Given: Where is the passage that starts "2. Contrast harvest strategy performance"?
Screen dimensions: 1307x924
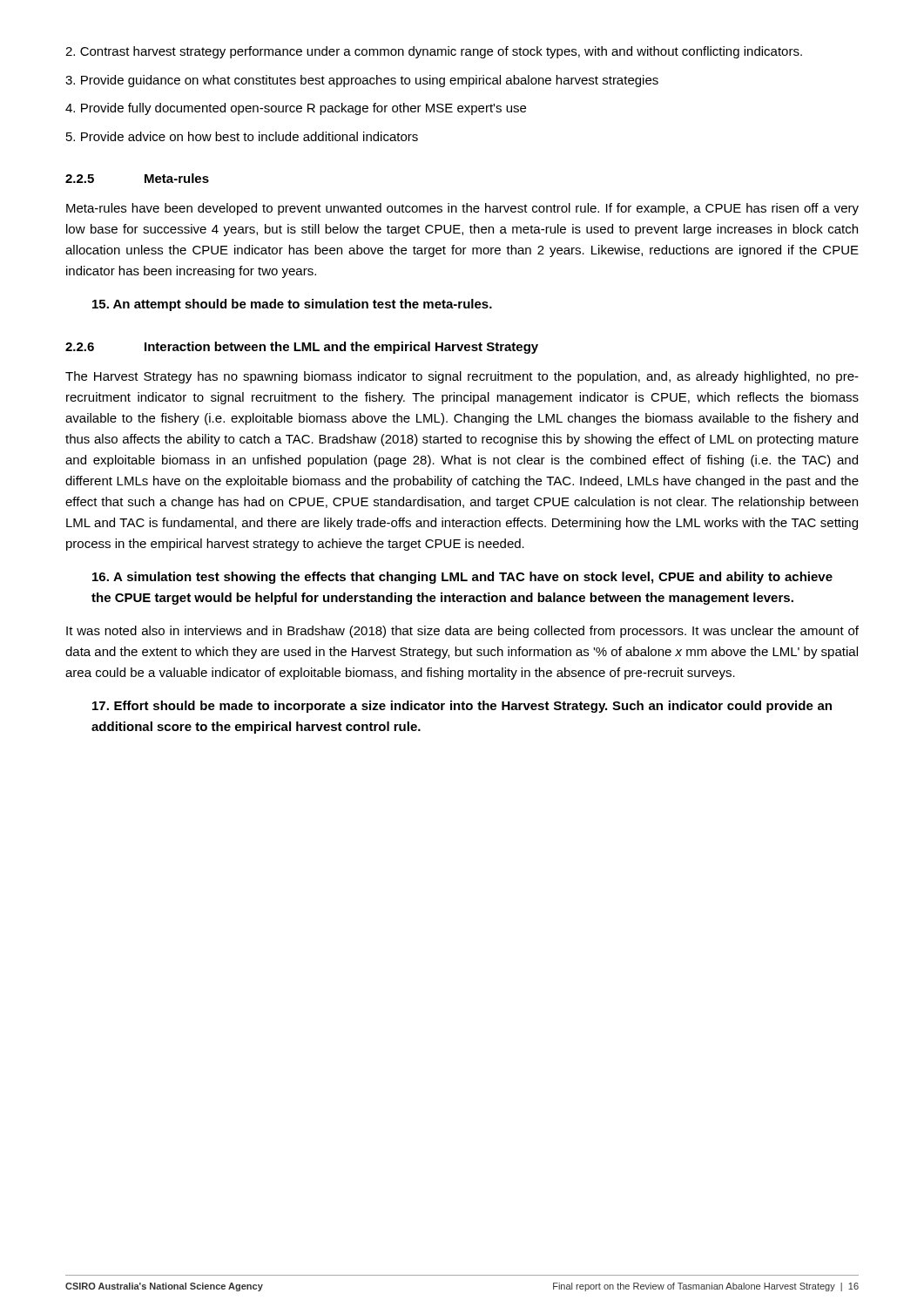Looking at the screenshot, I should 434,51.
